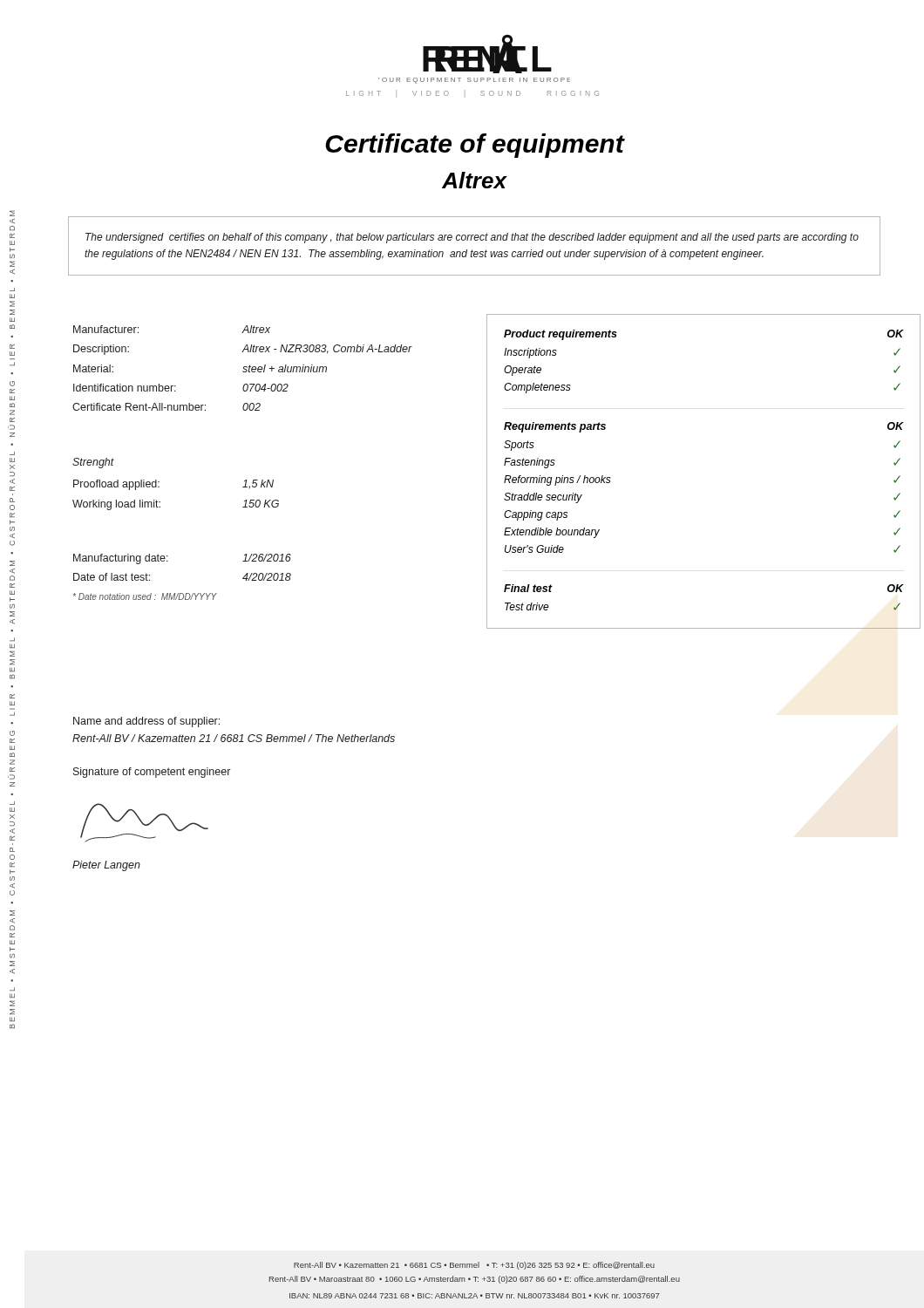
Task: Locate the illustration
Action: tap(142, 820)
